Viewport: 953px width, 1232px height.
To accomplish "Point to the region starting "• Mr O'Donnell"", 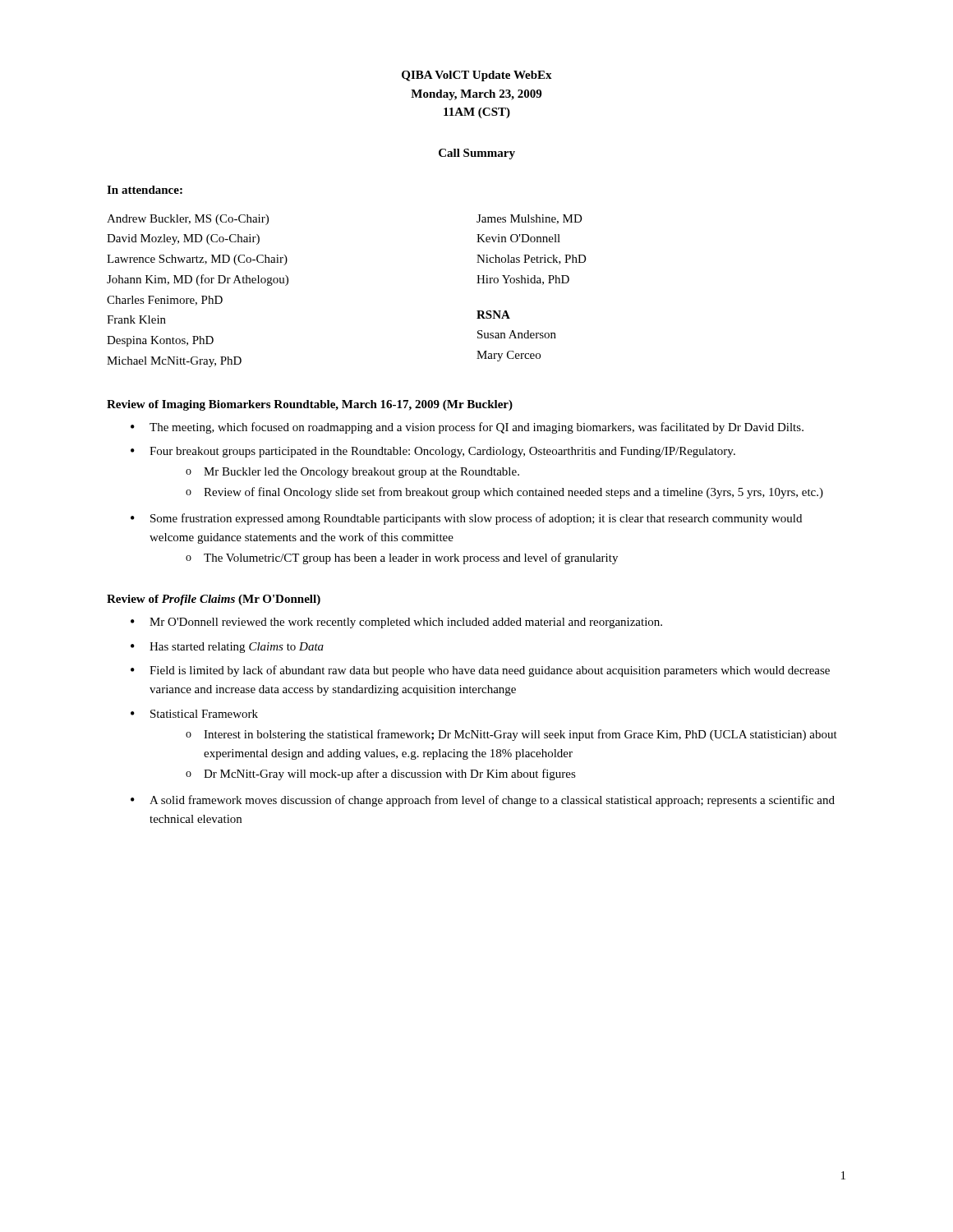I will (x=488, y=623).
